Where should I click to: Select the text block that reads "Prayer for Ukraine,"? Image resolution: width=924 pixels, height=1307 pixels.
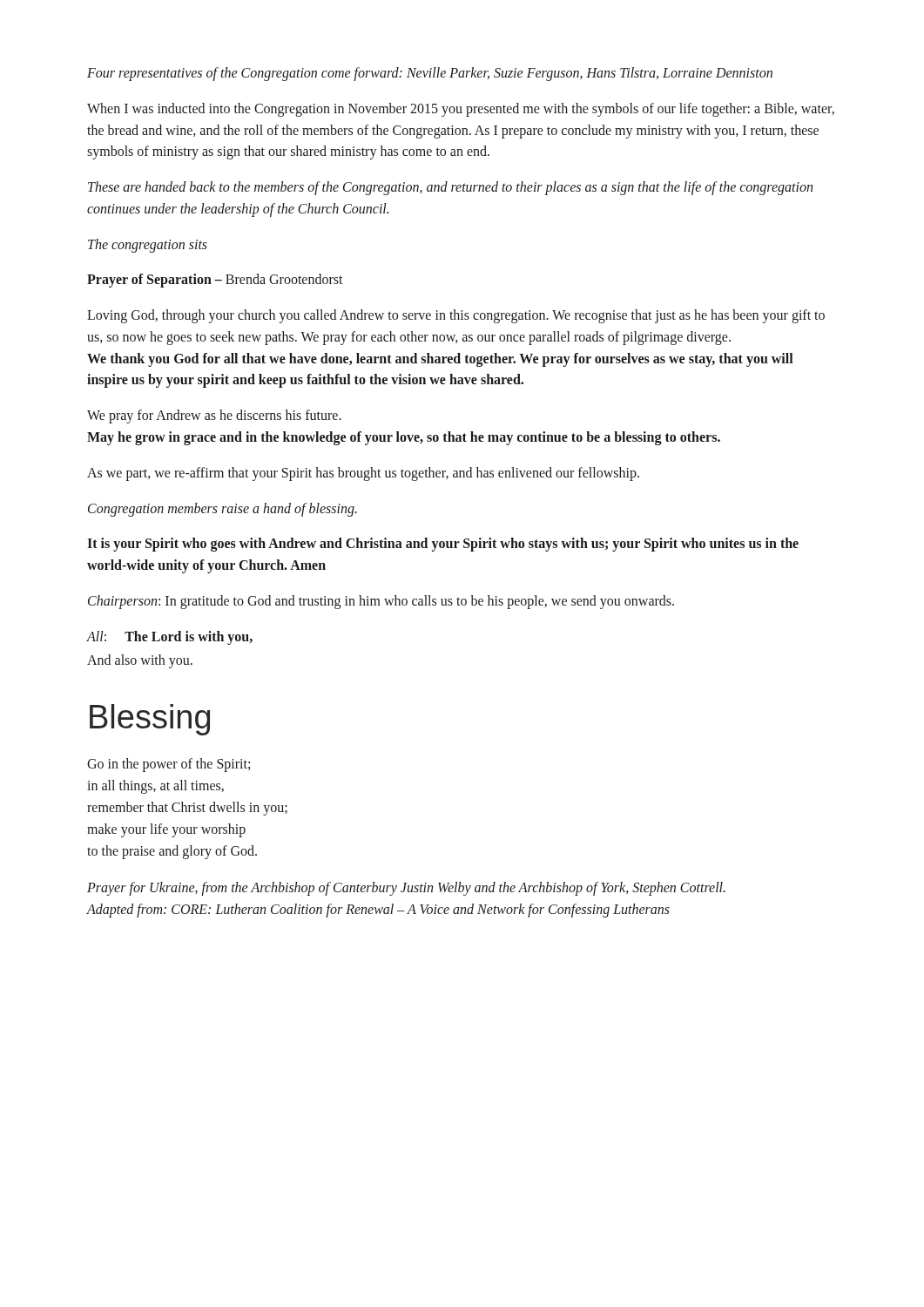tap(407, 898)
